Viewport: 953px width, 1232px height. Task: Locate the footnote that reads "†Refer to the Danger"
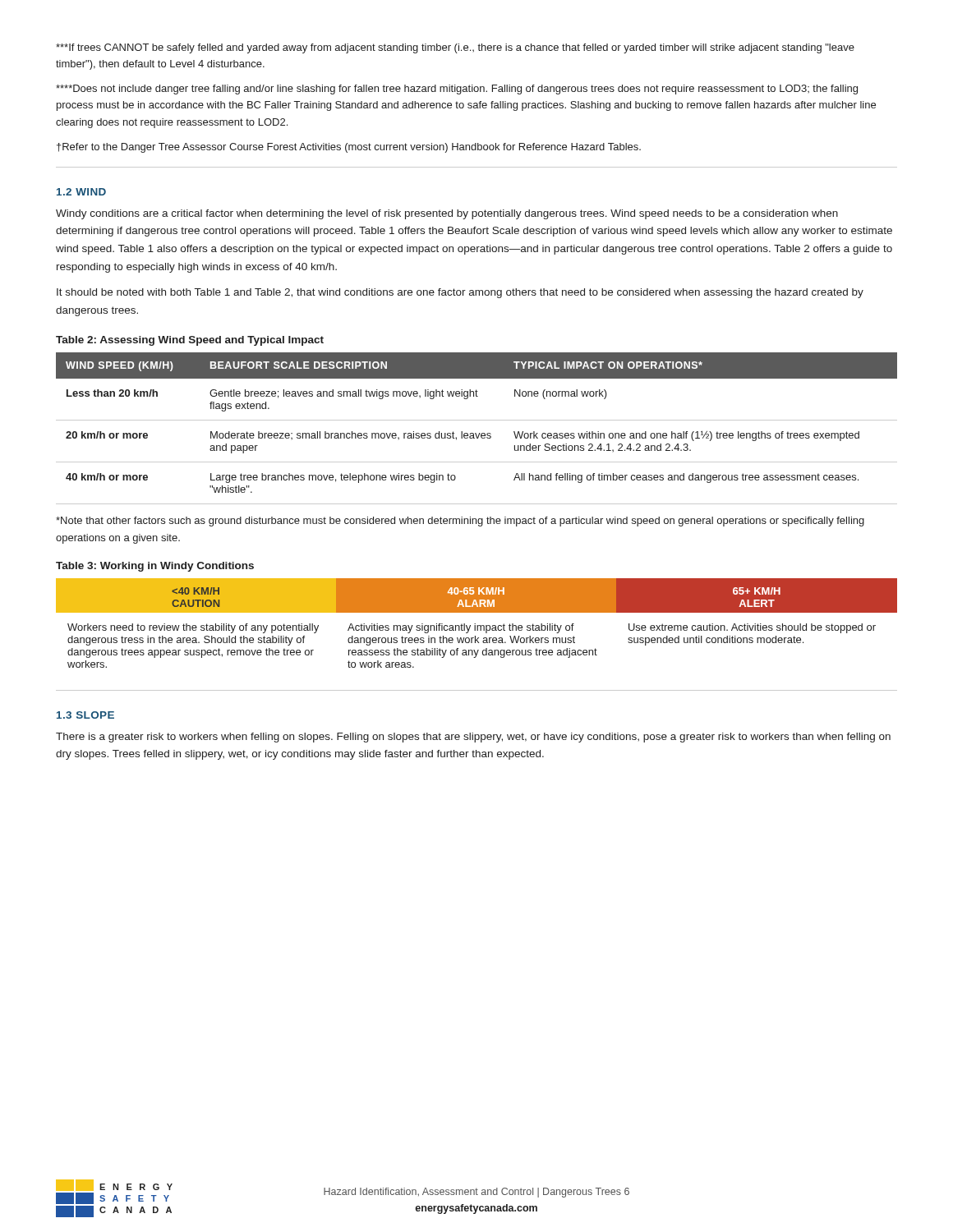[x=349, y=146]
